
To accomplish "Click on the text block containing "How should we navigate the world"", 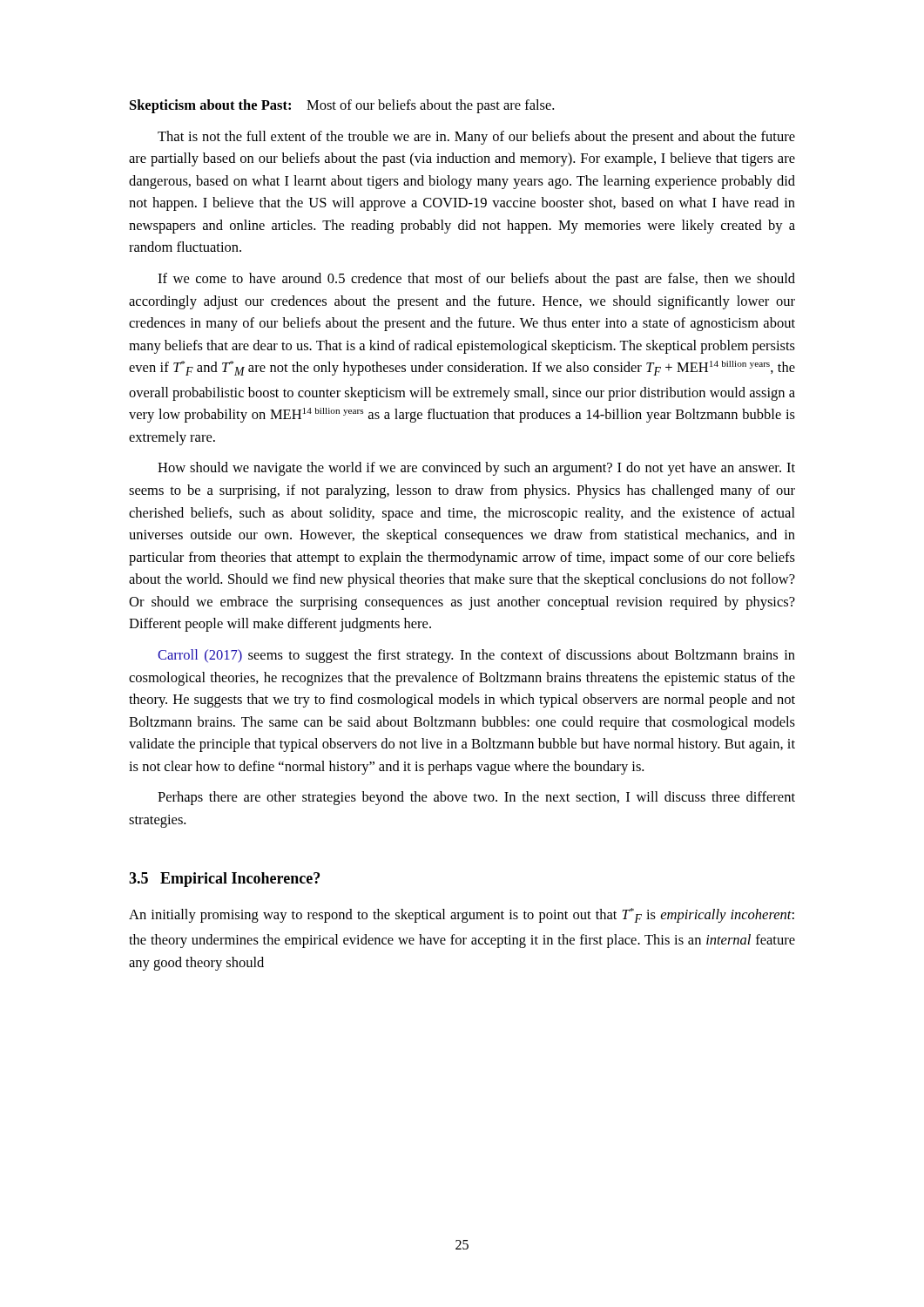I will (462, 546).
